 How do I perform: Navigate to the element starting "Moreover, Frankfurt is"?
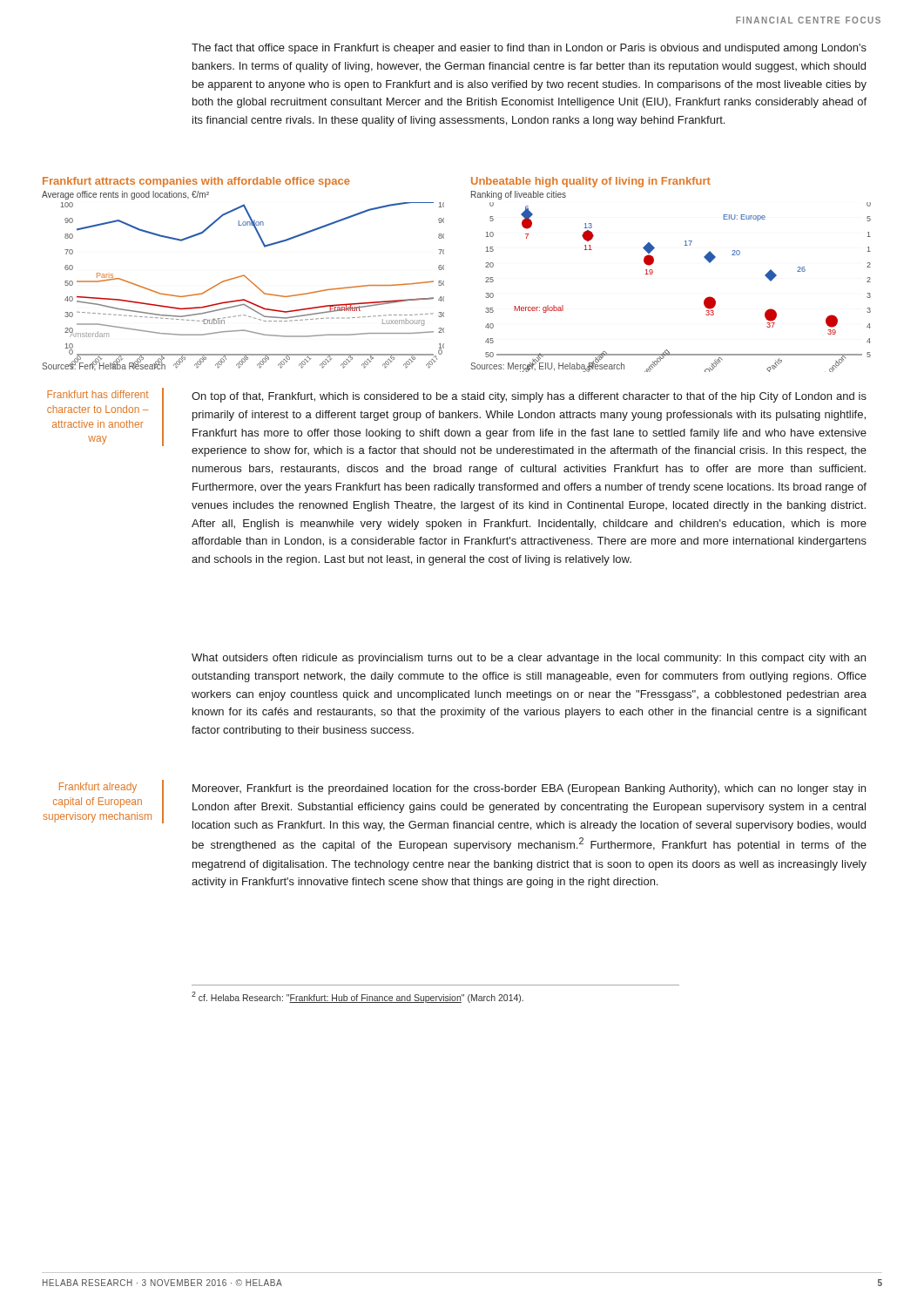(529, 835)
